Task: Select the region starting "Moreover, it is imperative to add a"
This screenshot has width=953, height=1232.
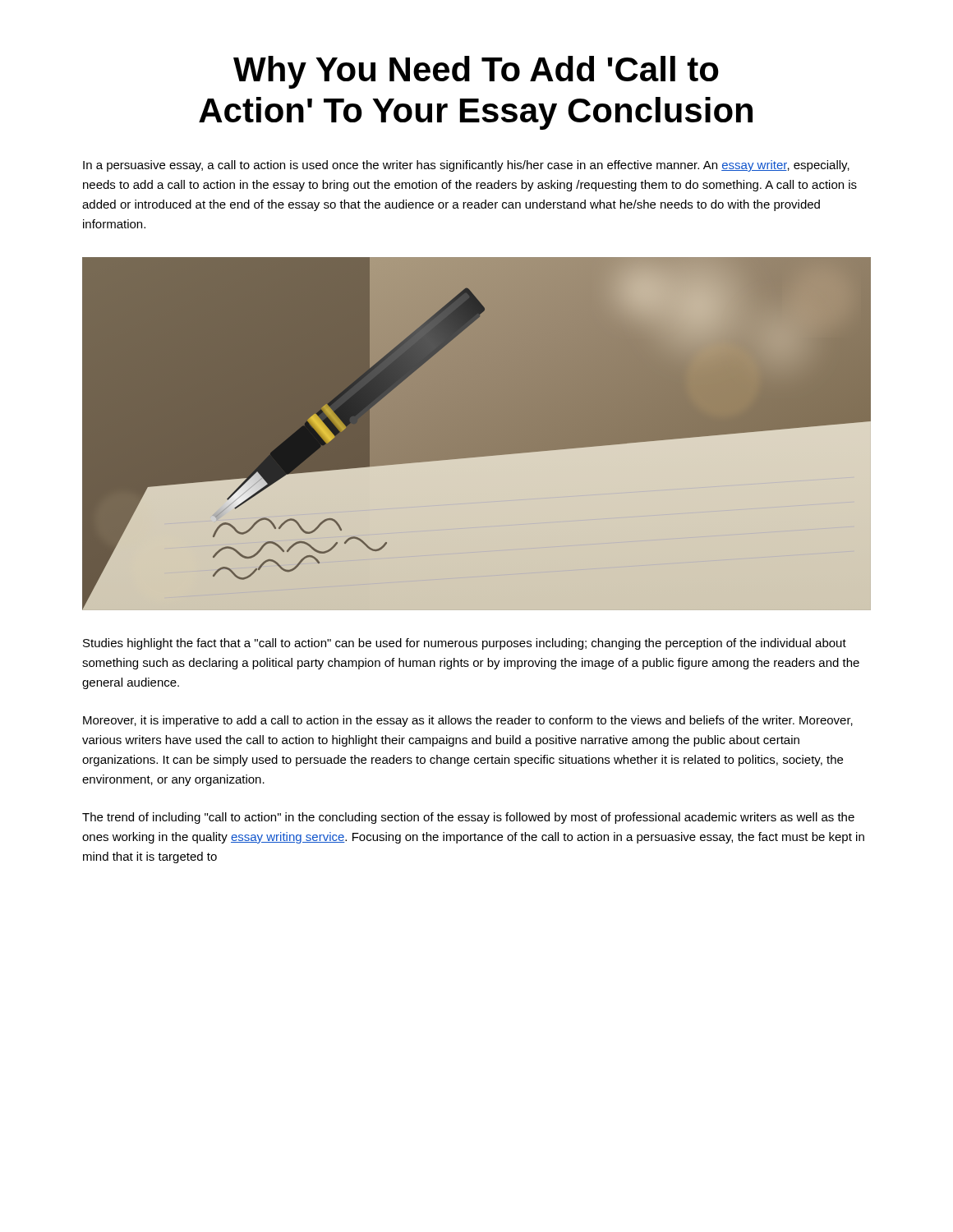Action: point(468,749)
